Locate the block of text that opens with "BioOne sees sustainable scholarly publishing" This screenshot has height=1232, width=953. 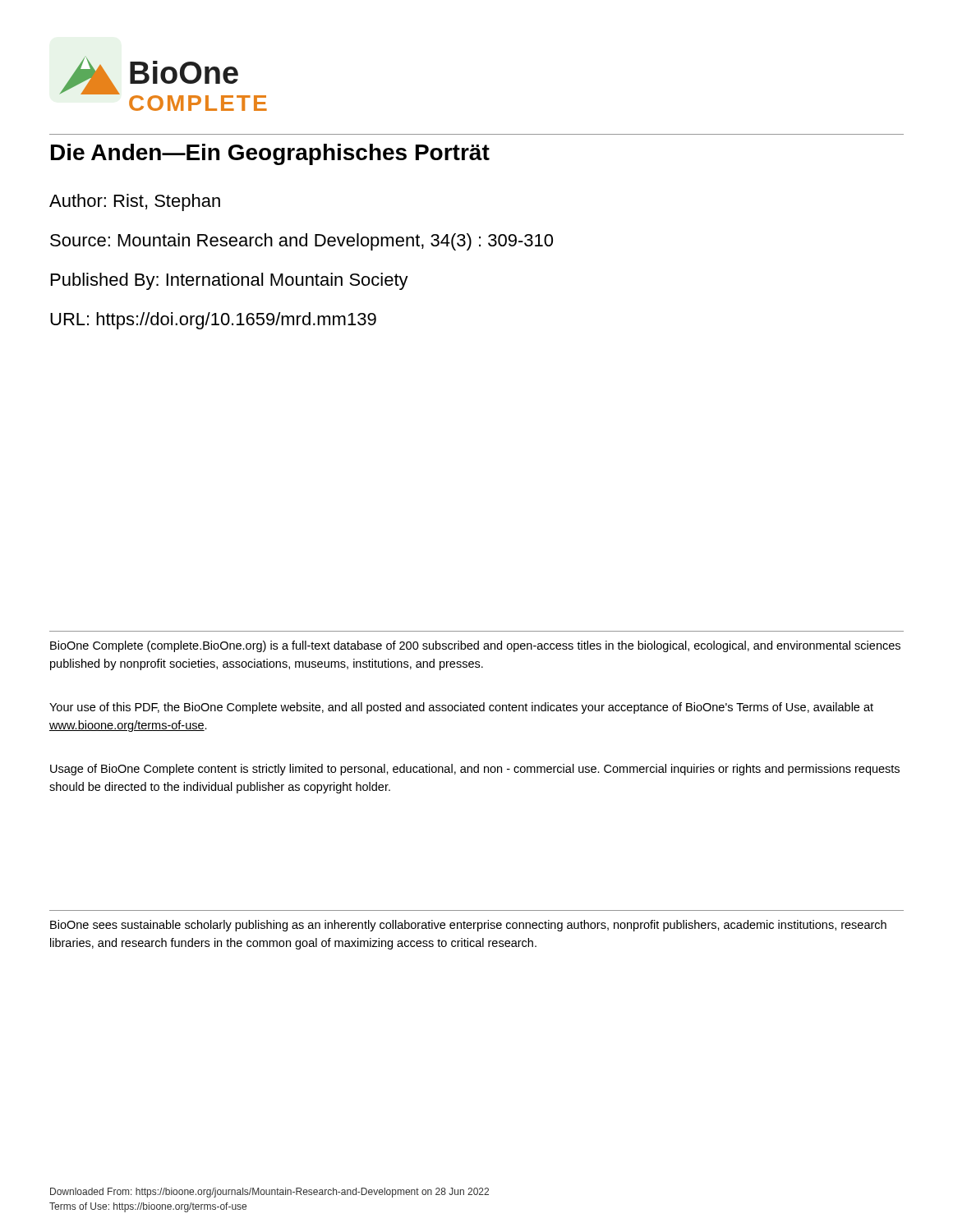468,934
